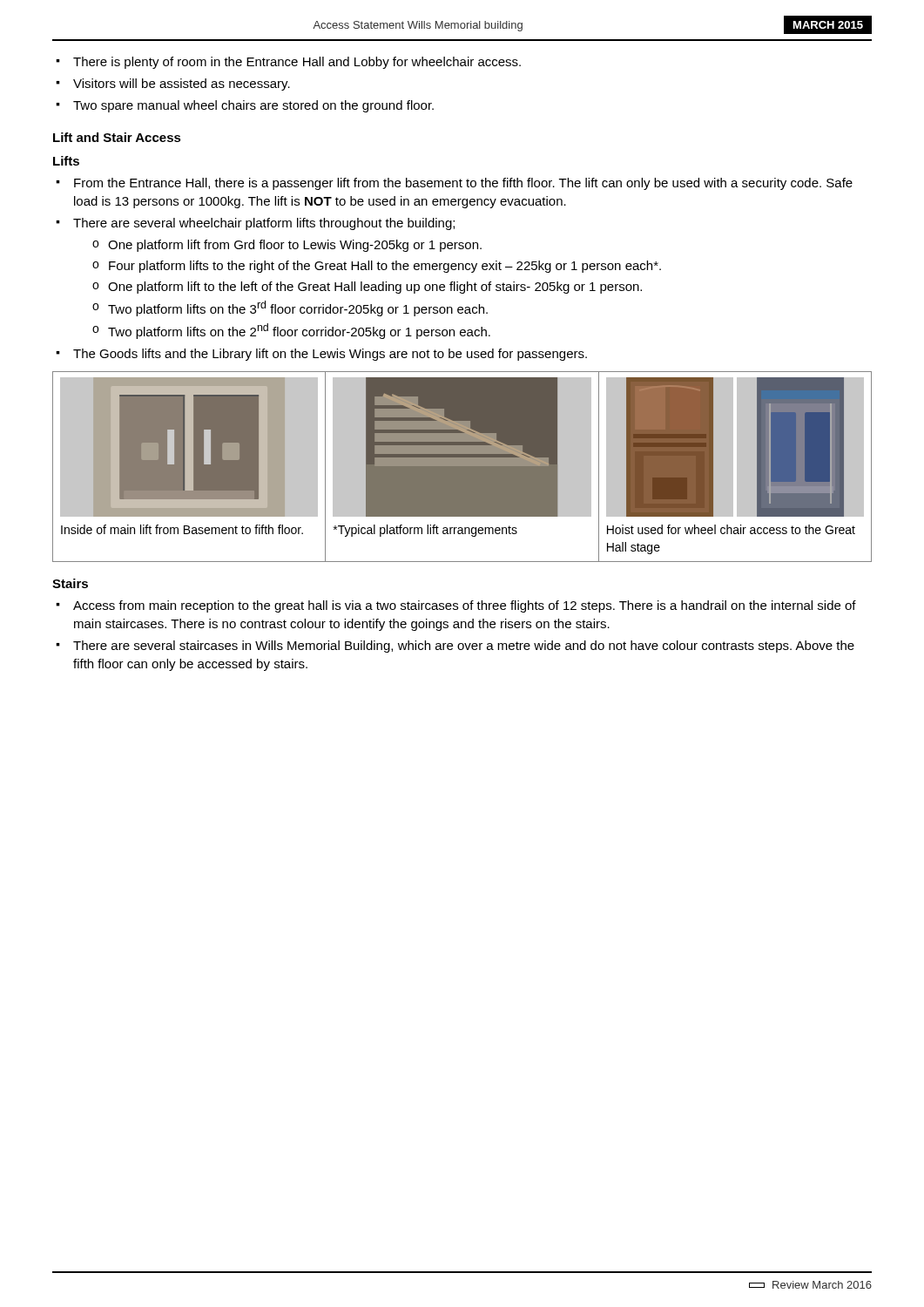Find the text starting "There are several wheelchair platform"
This screenshot has width=924, height=1307.
point(472,278)
